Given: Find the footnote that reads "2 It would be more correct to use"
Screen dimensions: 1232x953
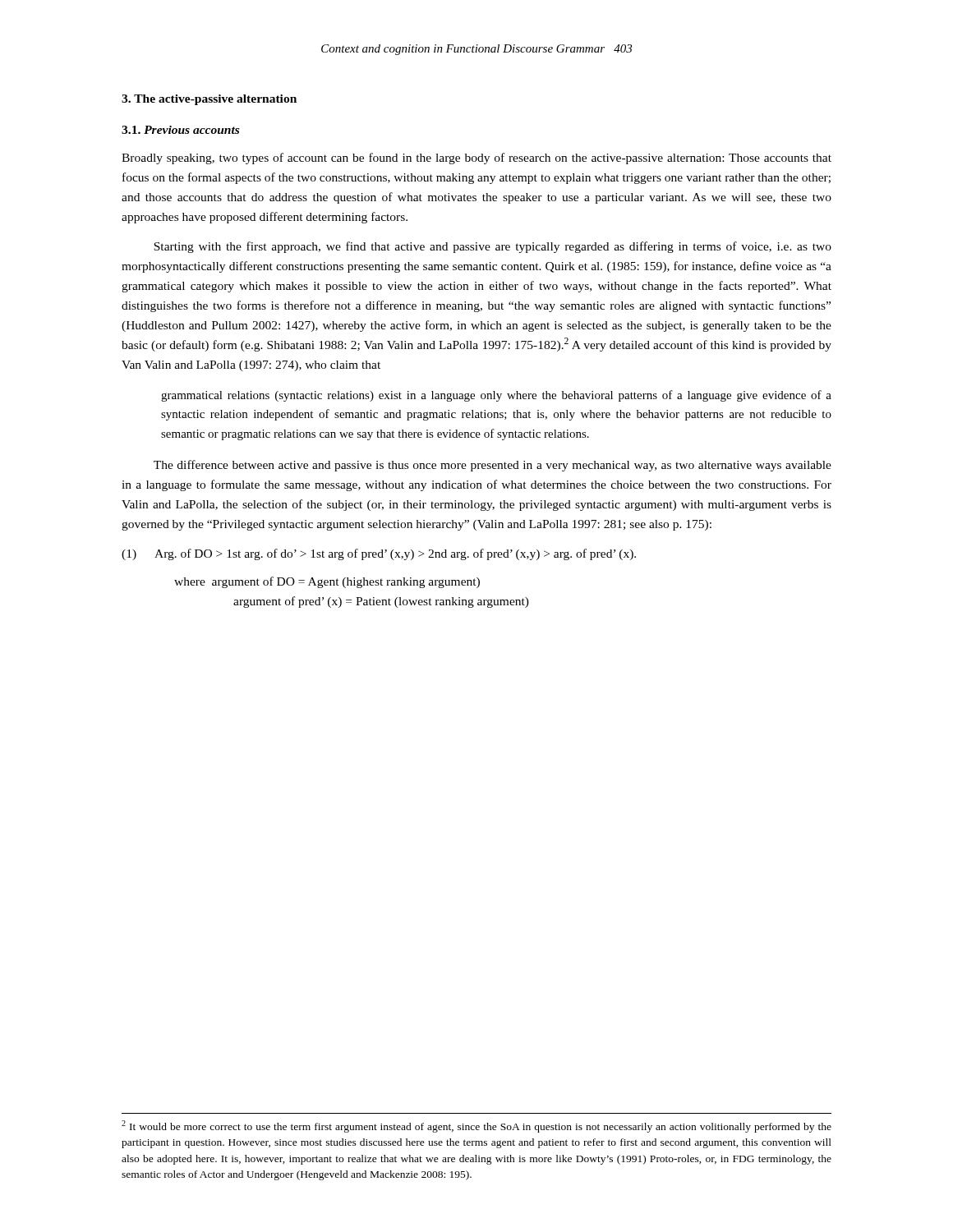Looking at the screenshot, I should click(476, 1150).
